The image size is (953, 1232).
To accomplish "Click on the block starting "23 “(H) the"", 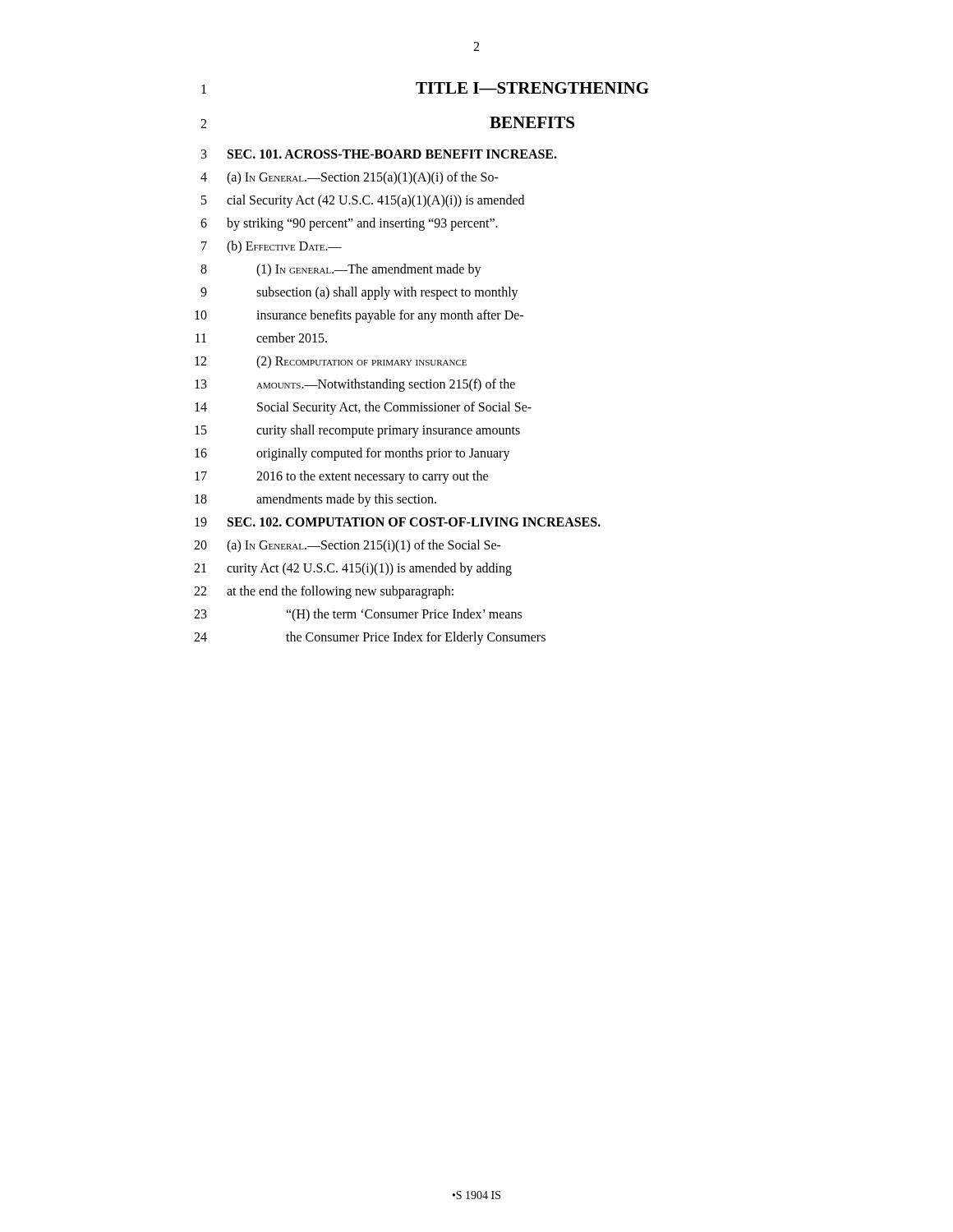I will [501, 626].
